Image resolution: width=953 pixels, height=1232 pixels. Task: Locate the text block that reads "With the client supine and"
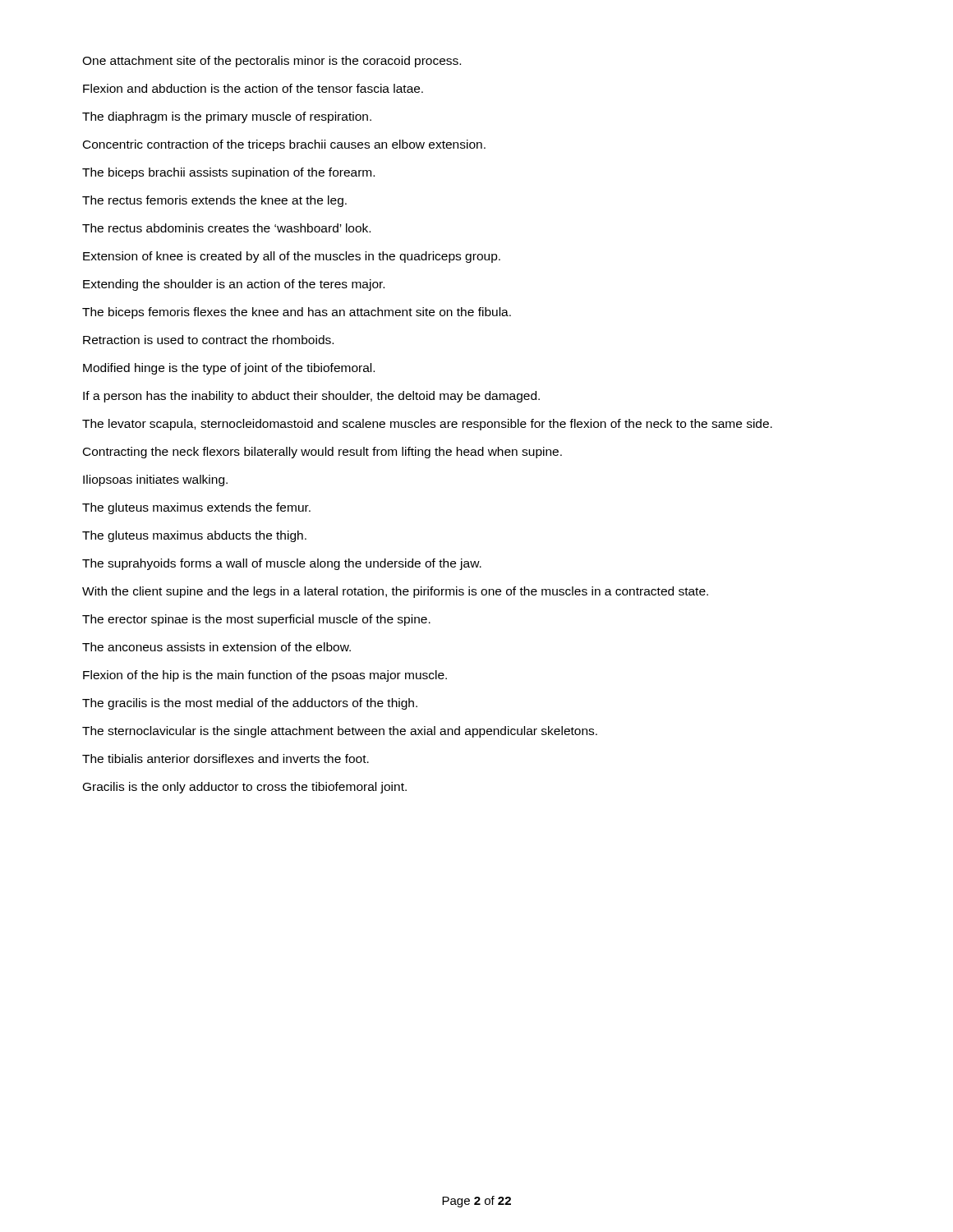(396, 591)
